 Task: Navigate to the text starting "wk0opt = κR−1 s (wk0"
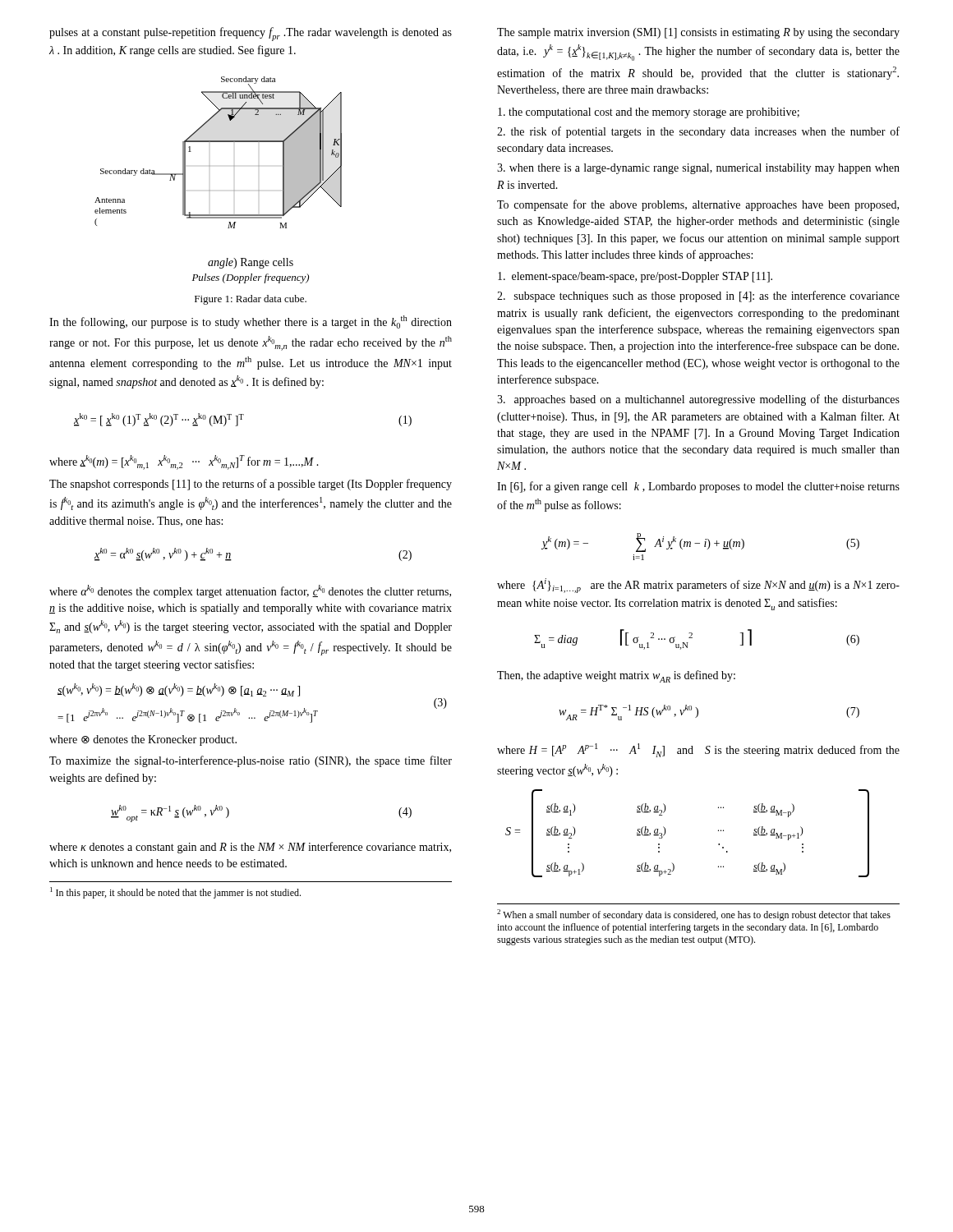176,813
